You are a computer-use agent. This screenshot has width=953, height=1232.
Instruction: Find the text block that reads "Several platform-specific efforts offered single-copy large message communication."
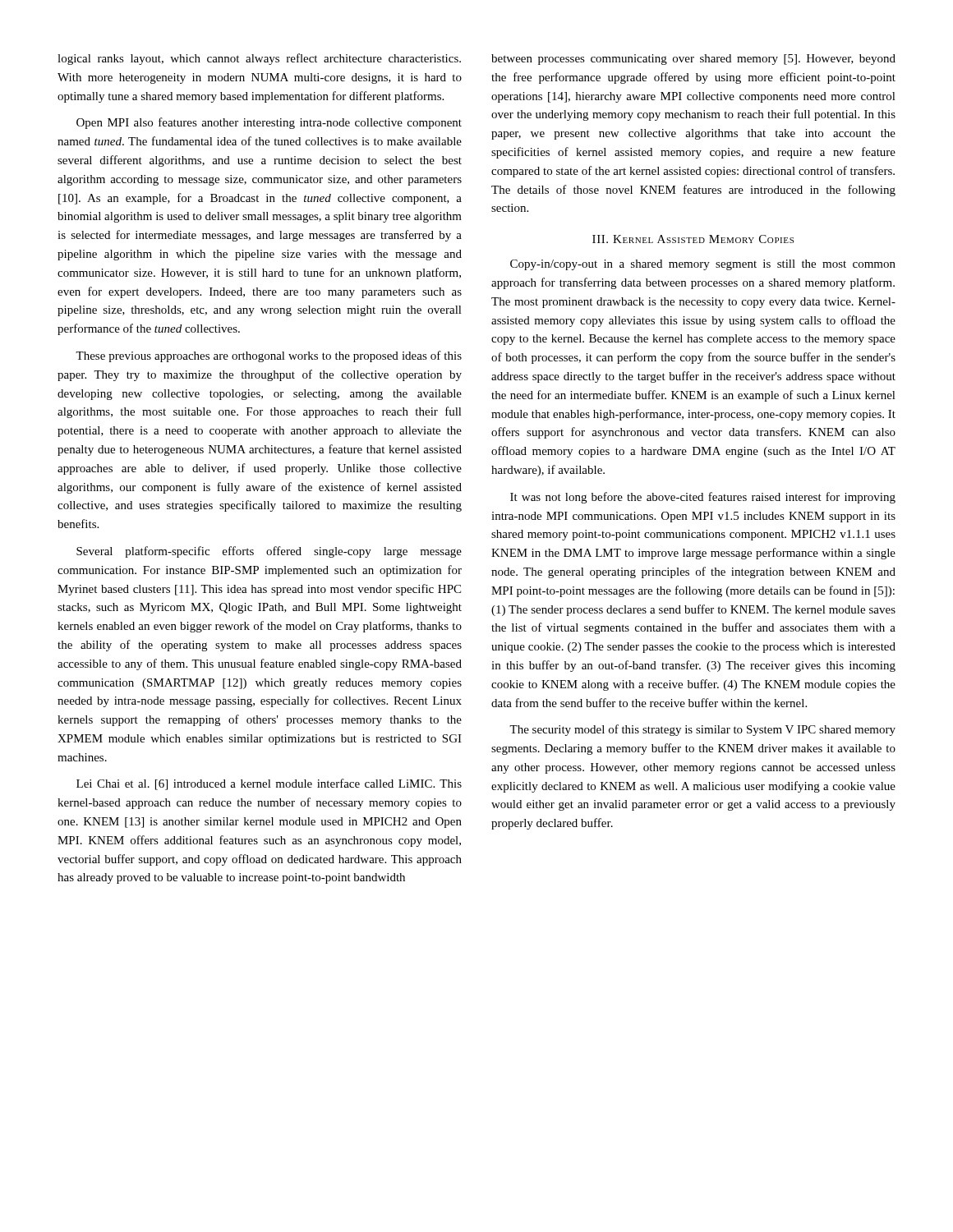[x=260, y=654]
